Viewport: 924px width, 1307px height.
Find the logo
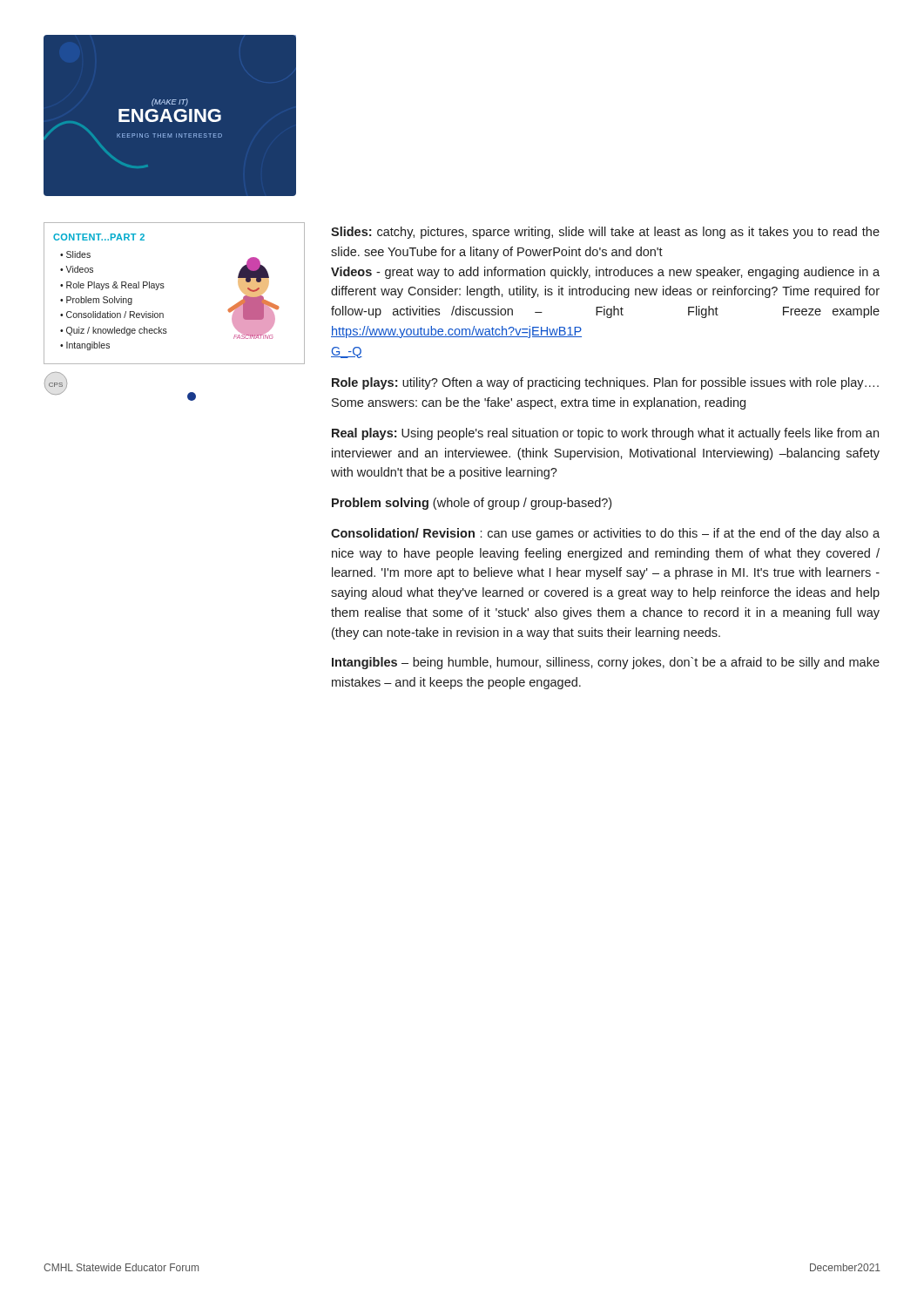click(60, 385)
